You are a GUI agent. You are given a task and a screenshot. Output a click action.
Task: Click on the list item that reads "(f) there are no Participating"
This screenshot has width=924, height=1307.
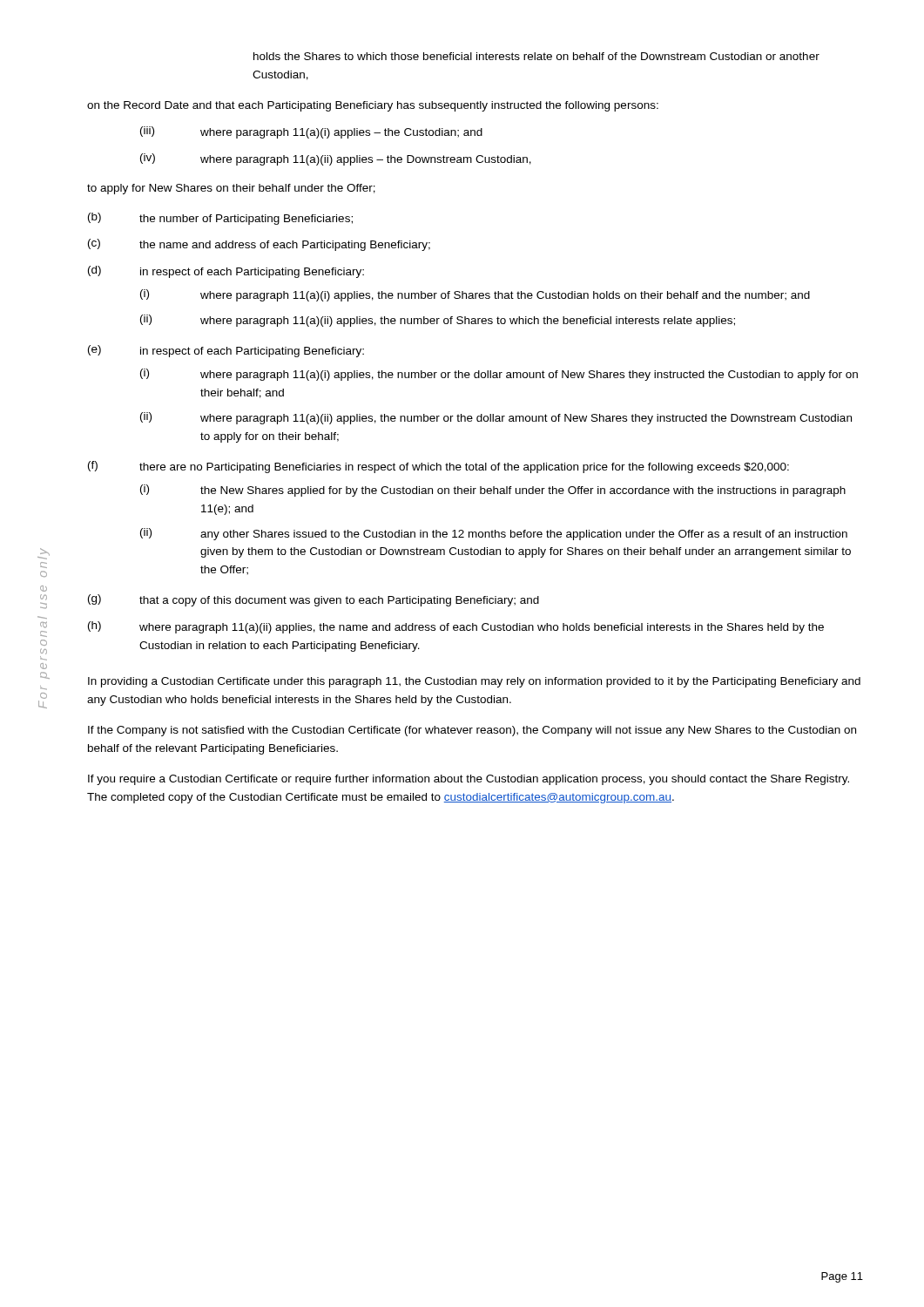pyautogui.click(x=475, y=467)
